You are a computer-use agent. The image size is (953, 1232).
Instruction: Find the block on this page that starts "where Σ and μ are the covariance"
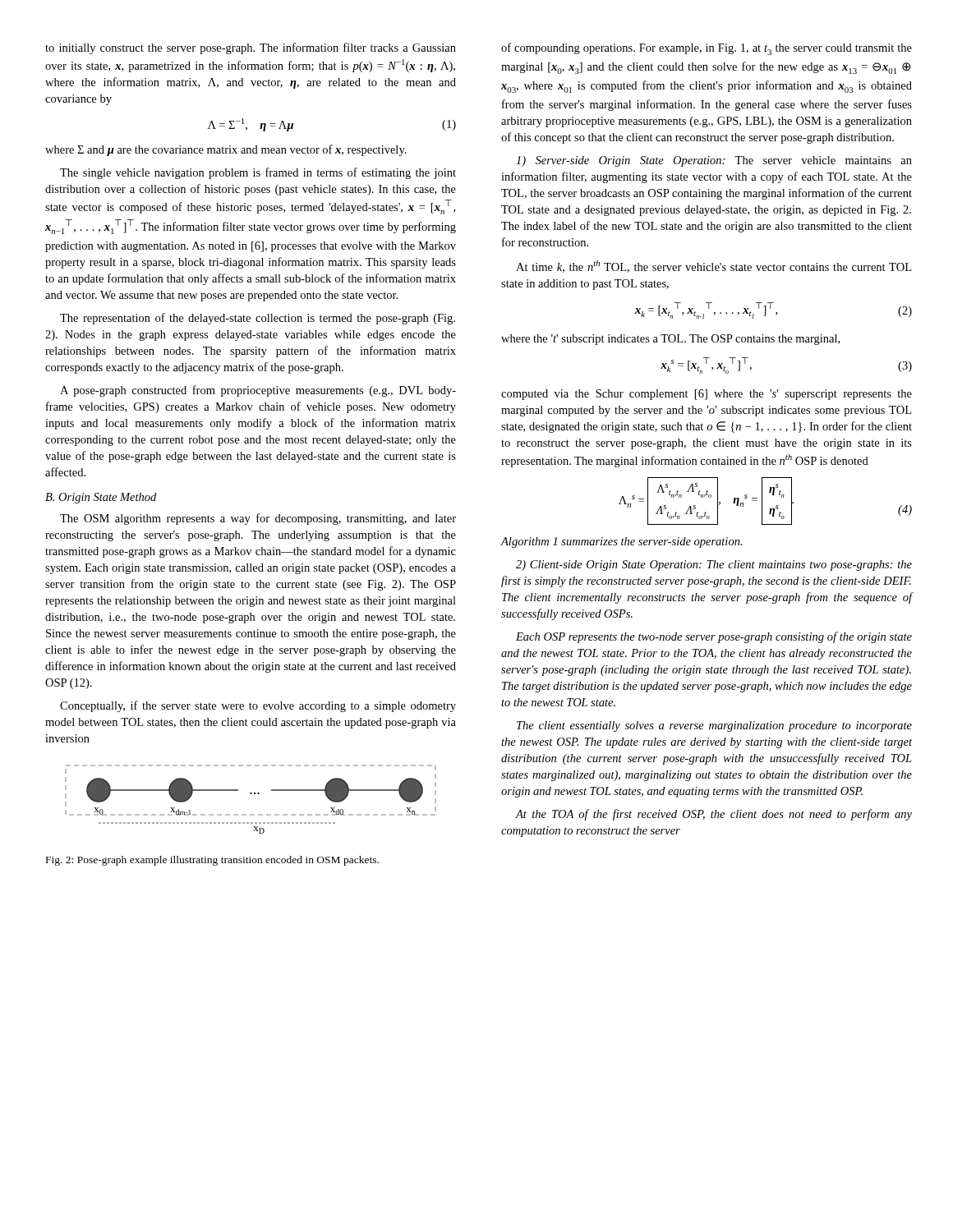point(251,311)
